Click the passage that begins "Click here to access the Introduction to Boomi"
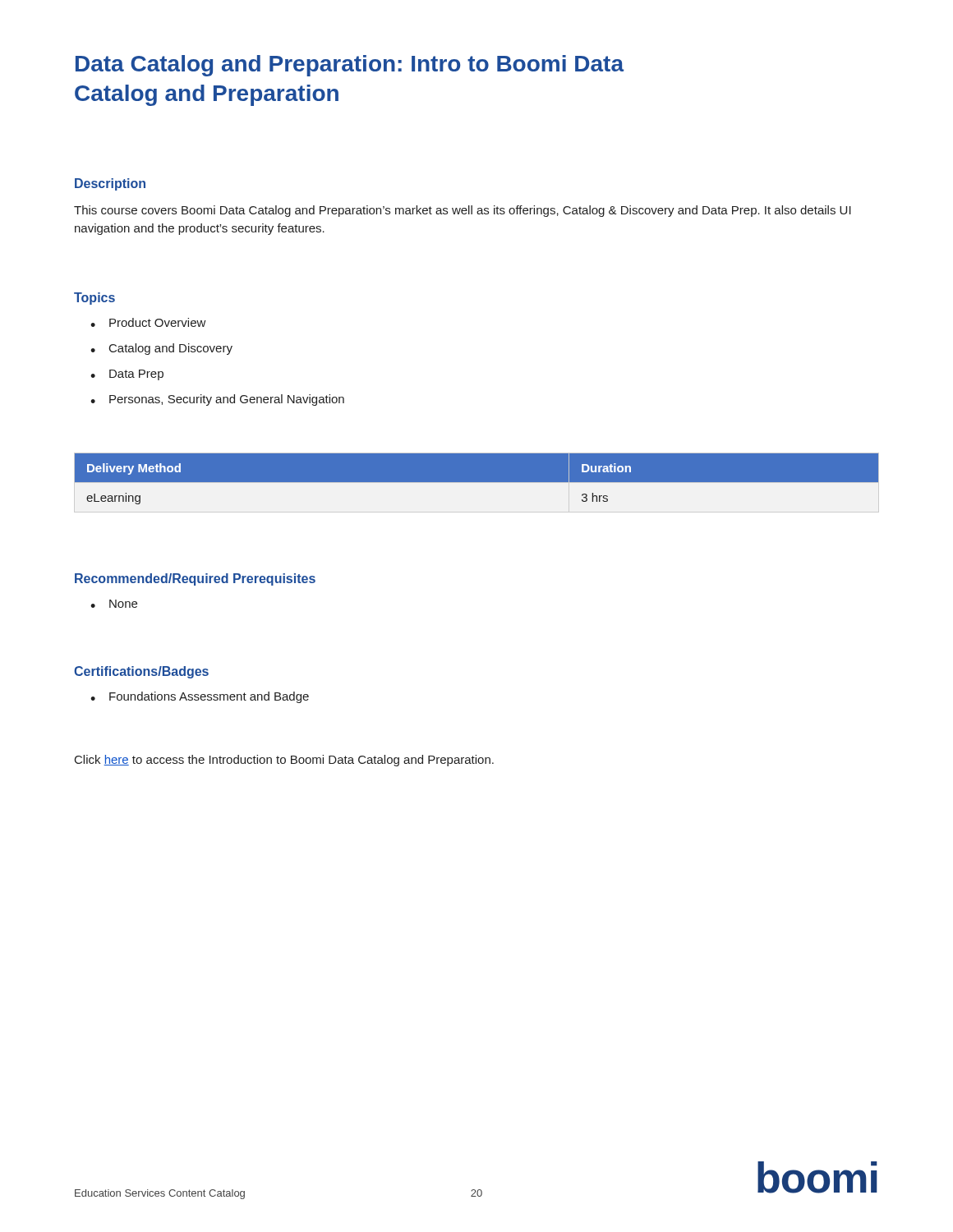This screenshot has height=1232, width=953. click(284, 759)
